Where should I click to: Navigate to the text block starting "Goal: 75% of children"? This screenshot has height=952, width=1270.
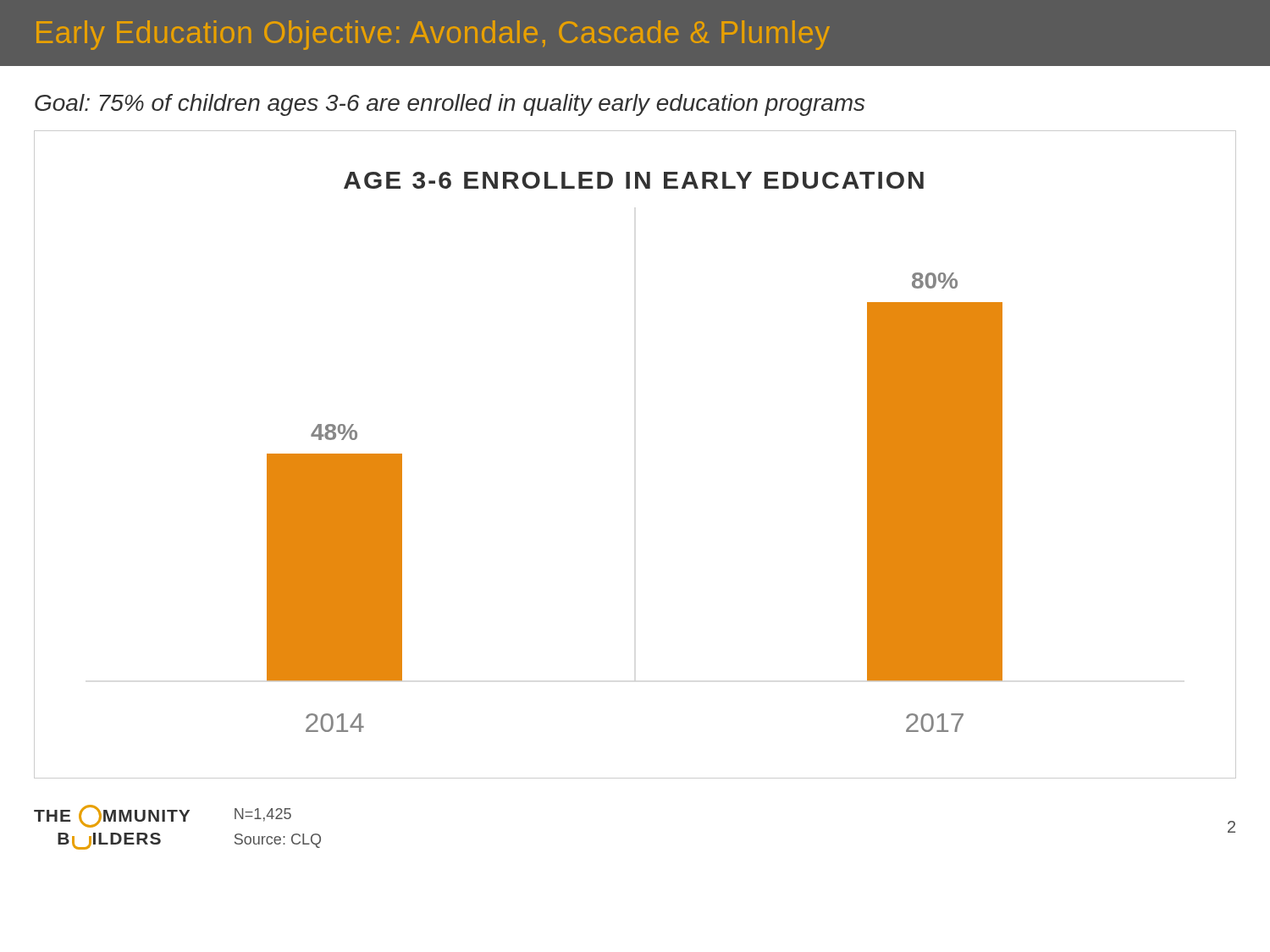coord(450,103)
